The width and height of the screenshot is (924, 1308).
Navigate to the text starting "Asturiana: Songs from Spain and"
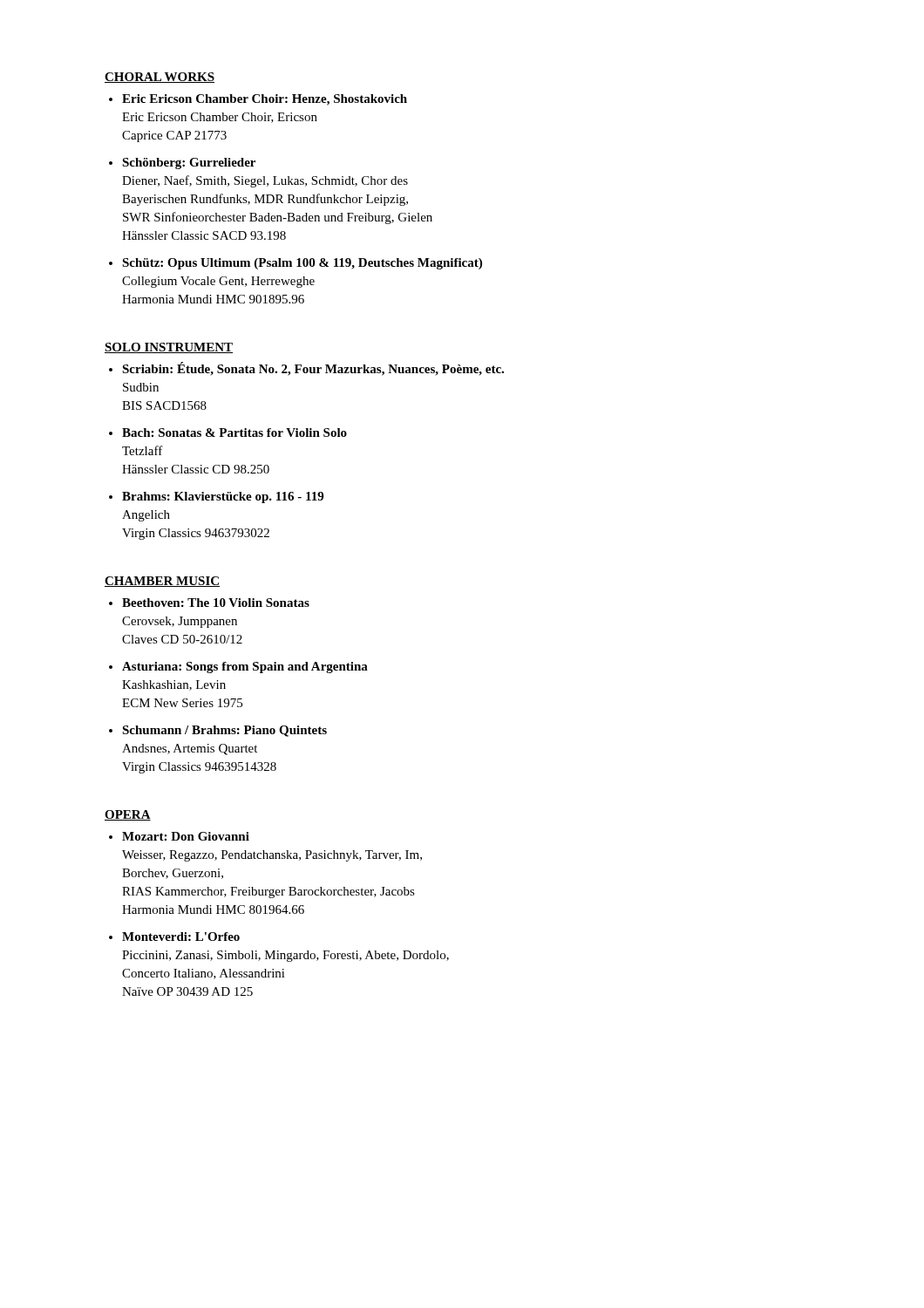pos(245,668)
